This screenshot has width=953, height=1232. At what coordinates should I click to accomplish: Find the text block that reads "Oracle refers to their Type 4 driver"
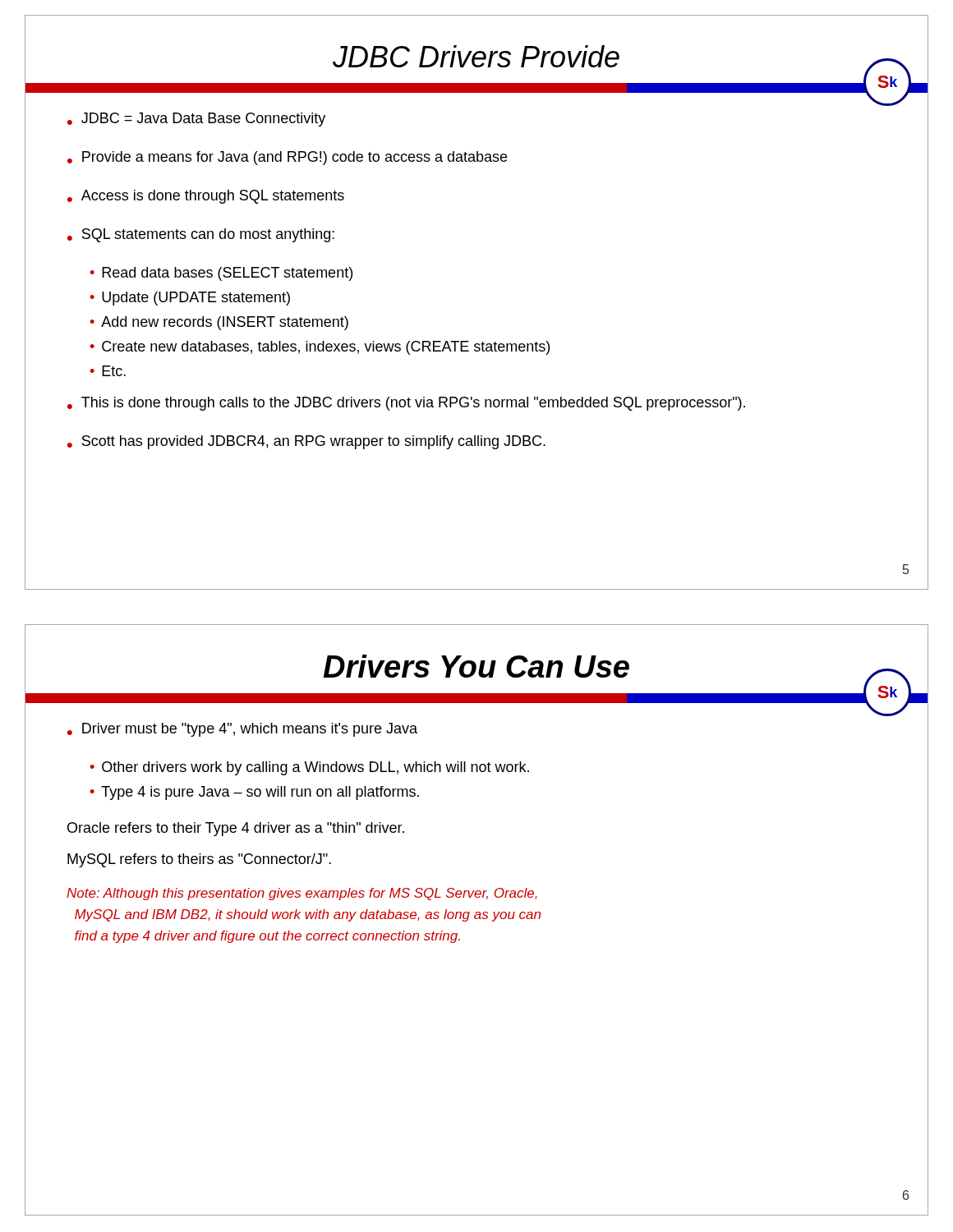236,828
